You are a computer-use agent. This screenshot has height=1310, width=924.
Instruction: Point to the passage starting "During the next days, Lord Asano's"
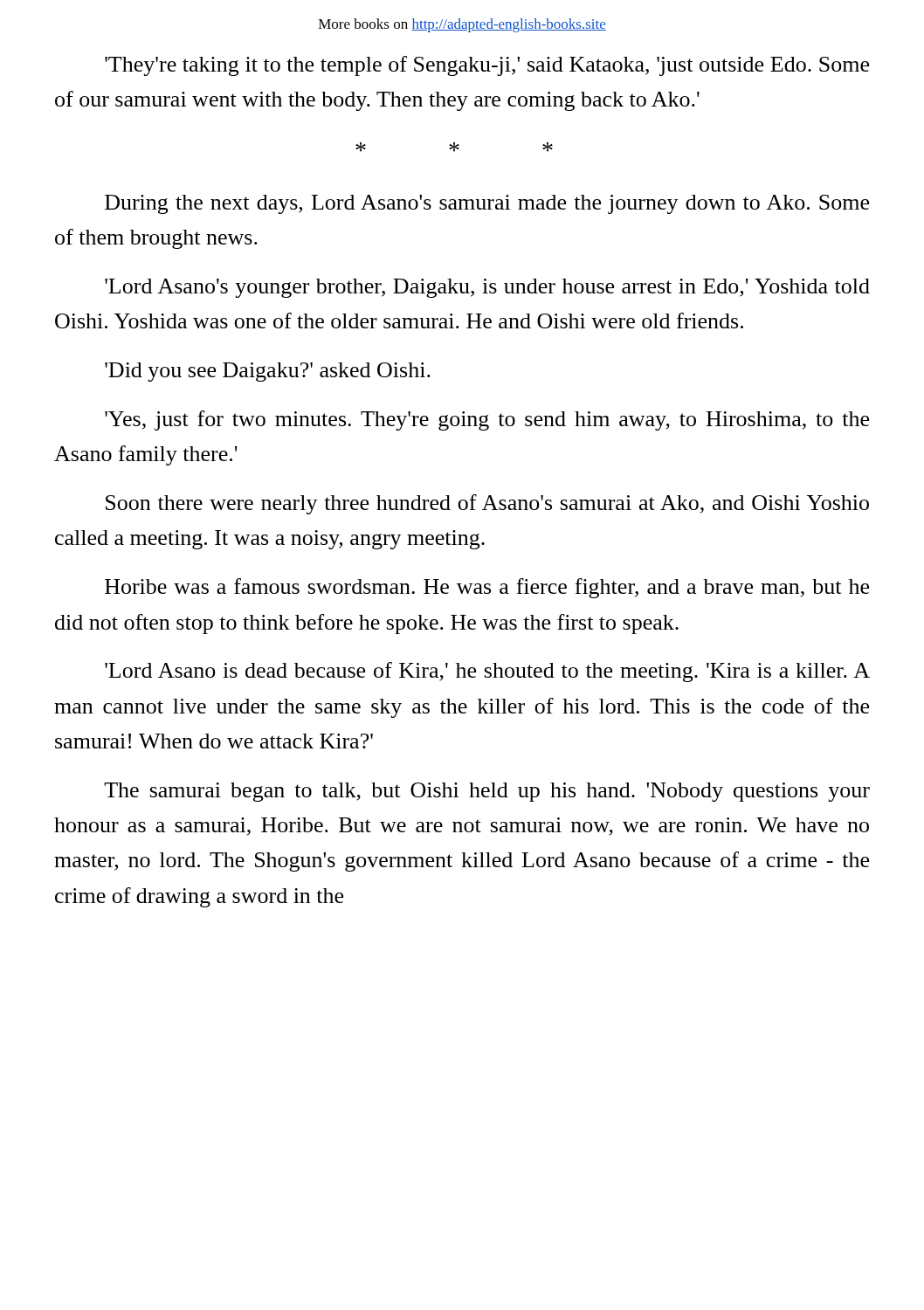pyautogui.click(x=462, y=220)
